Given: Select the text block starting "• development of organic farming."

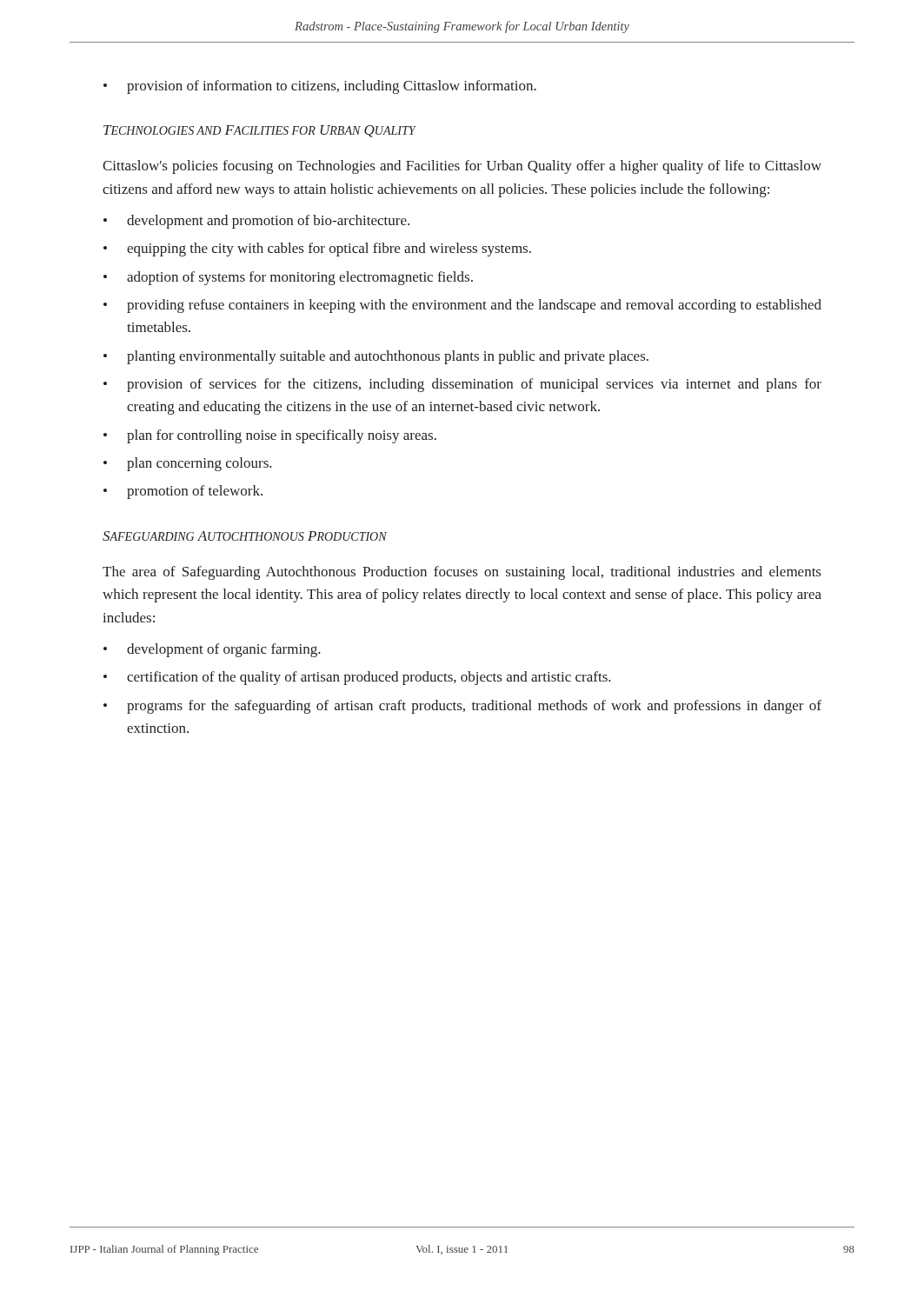Looking at the screenshot, I should click(212, 650).
